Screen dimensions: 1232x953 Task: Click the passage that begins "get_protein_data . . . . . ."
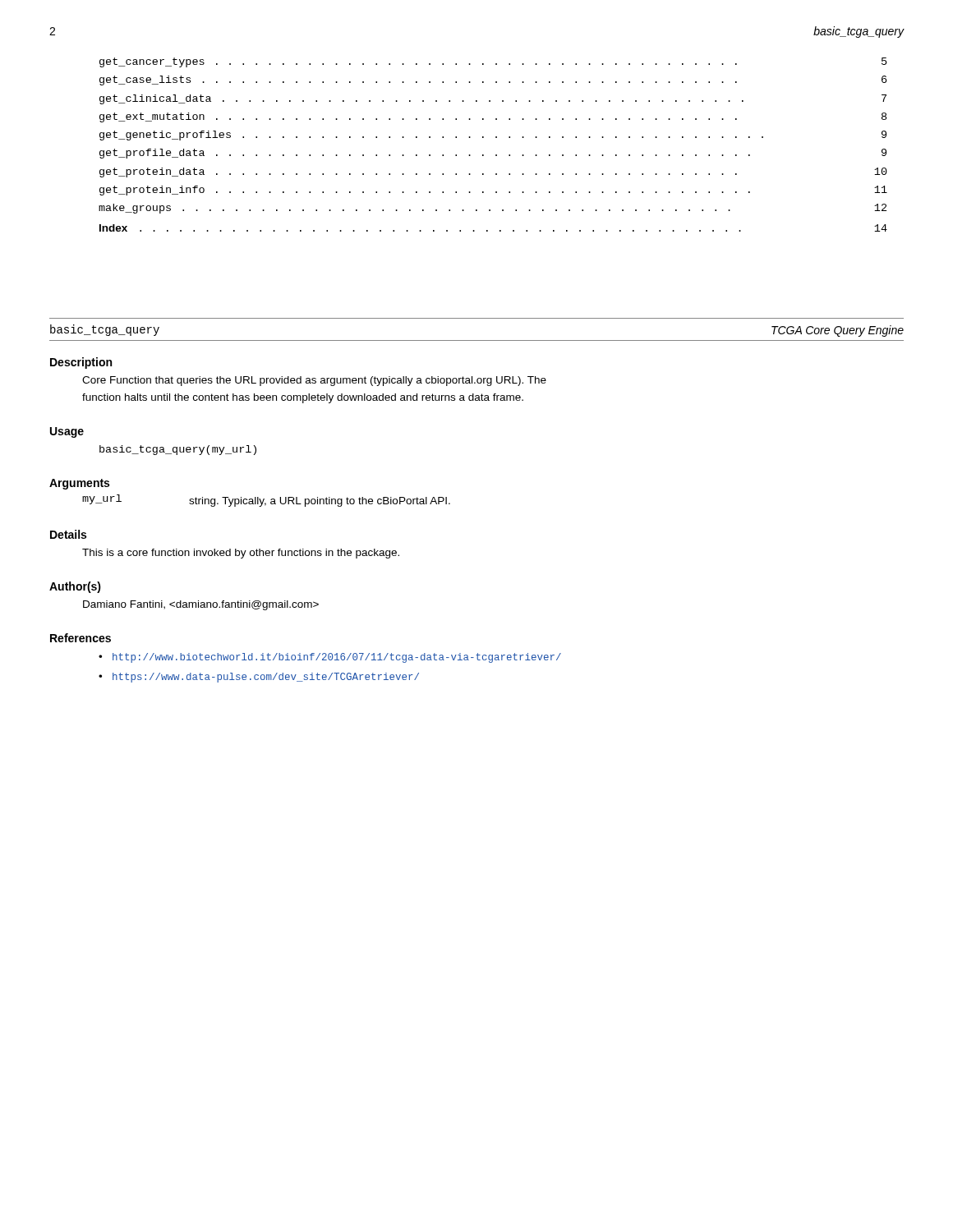click(493, 172)
